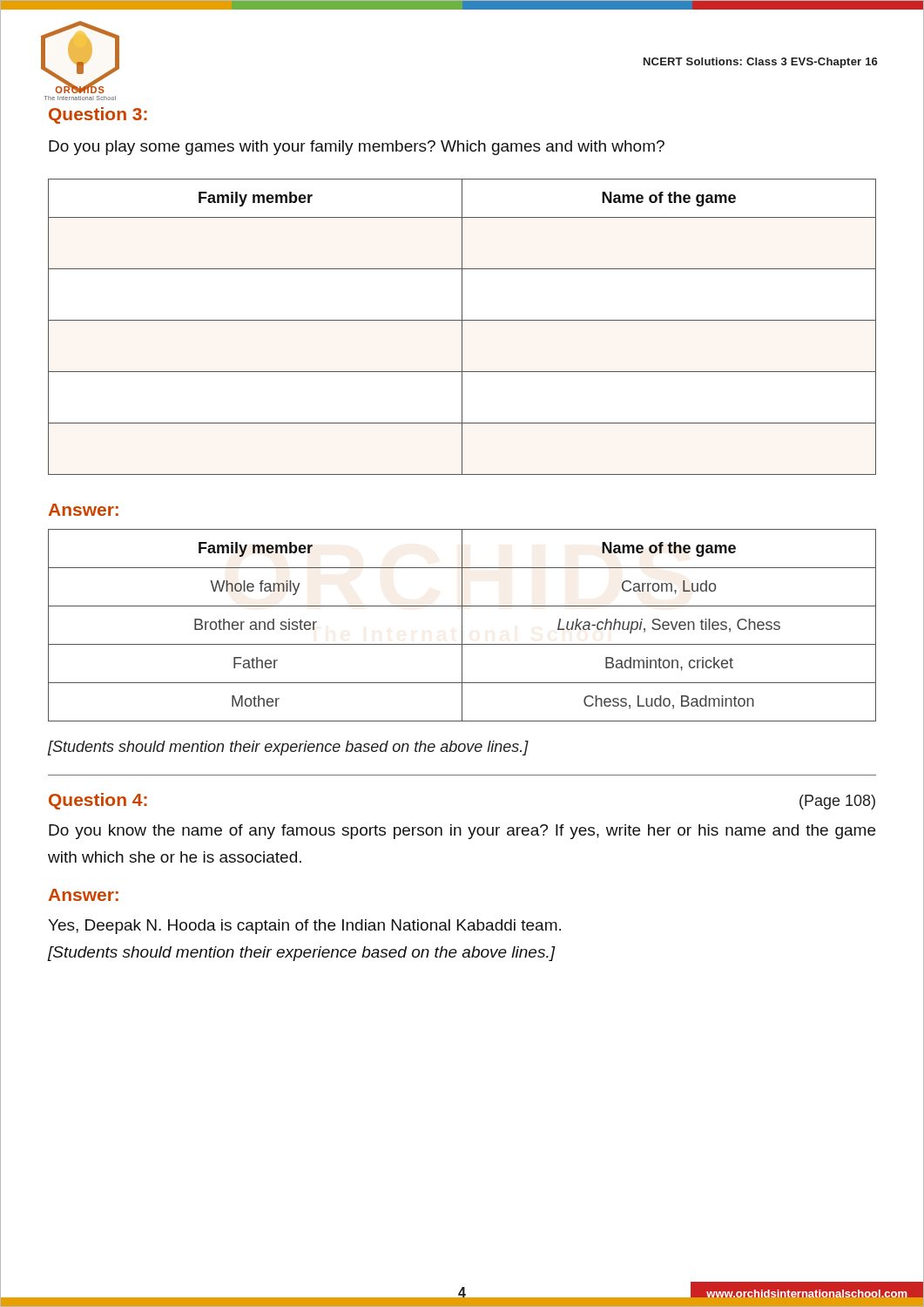Select the block starting "Do you play"
This screenshot has width=924, height=1307.
[356, 146]
